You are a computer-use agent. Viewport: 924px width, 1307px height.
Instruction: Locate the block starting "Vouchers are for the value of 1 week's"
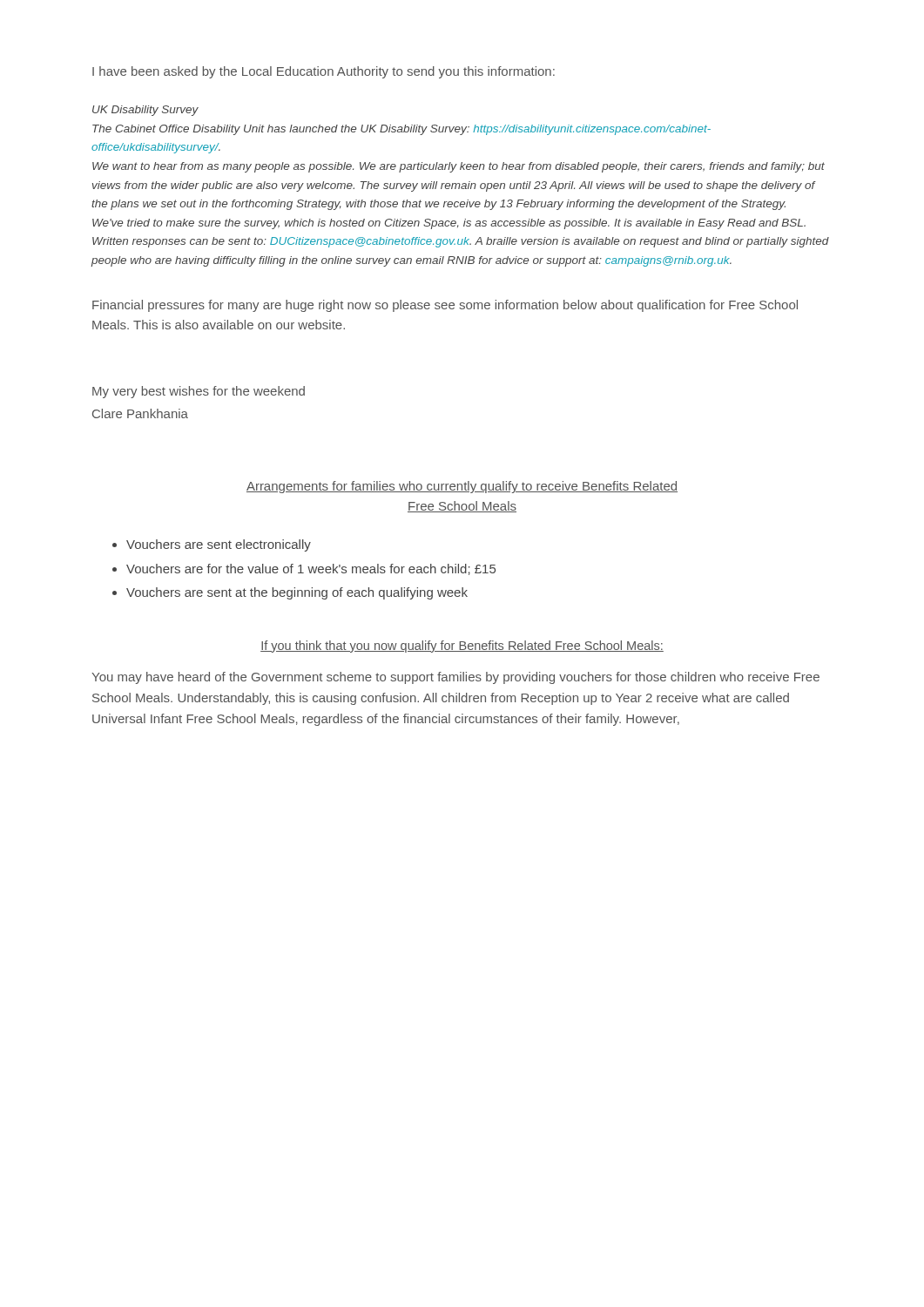(x=311, y=568)
